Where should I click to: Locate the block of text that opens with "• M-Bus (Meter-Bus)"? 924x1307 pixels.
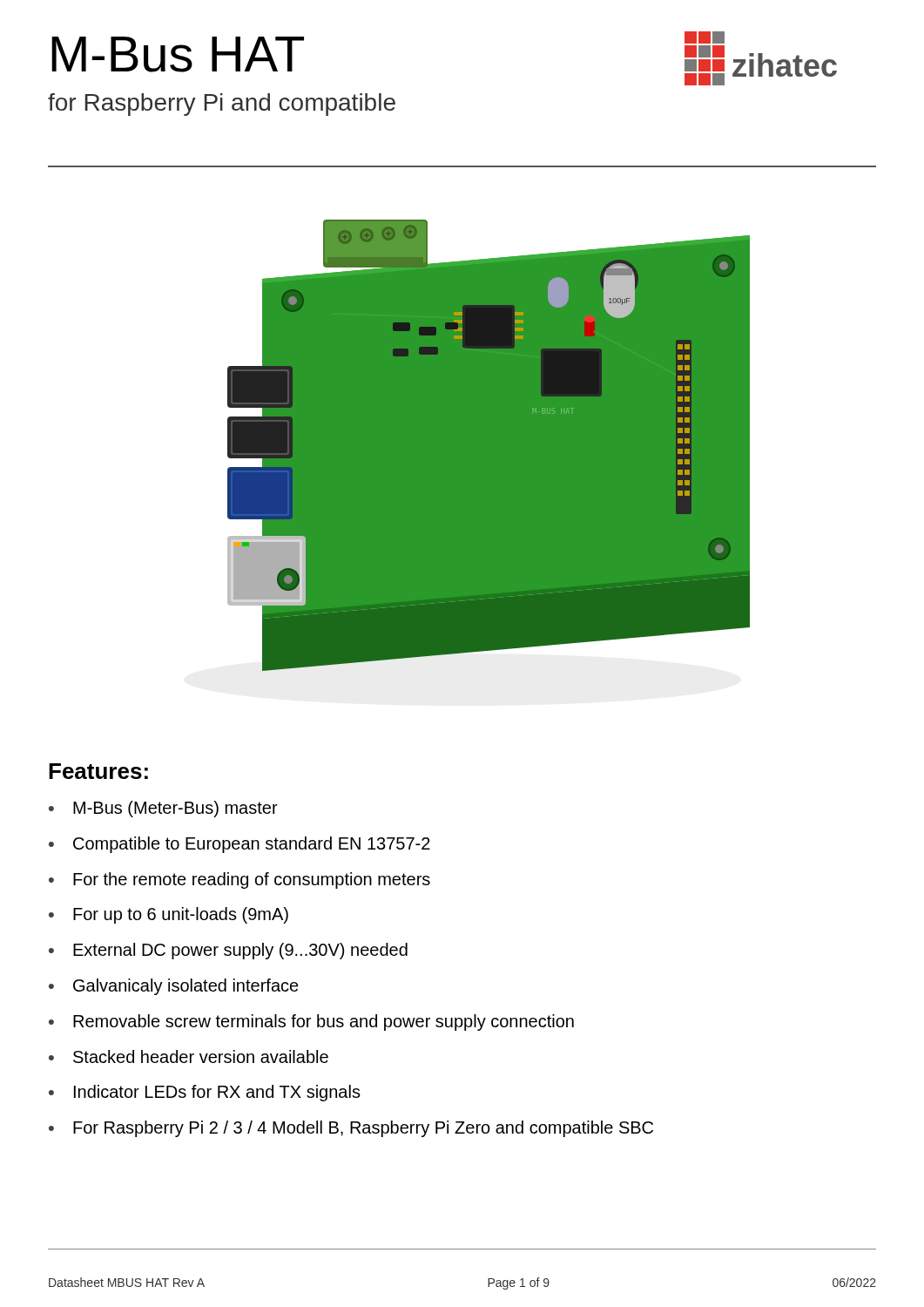163,809
